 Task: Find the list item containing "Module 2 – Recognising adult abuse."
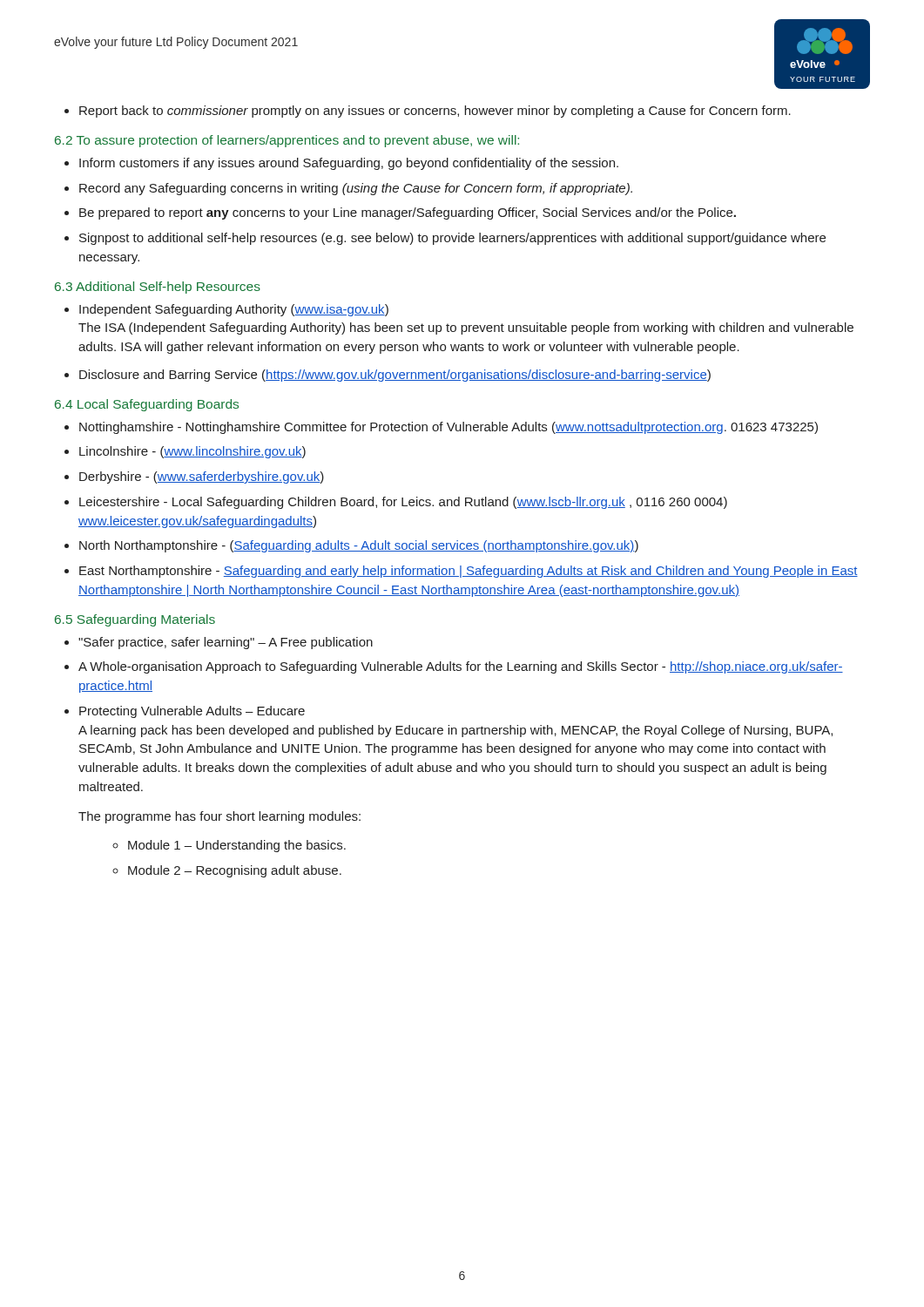235,870
